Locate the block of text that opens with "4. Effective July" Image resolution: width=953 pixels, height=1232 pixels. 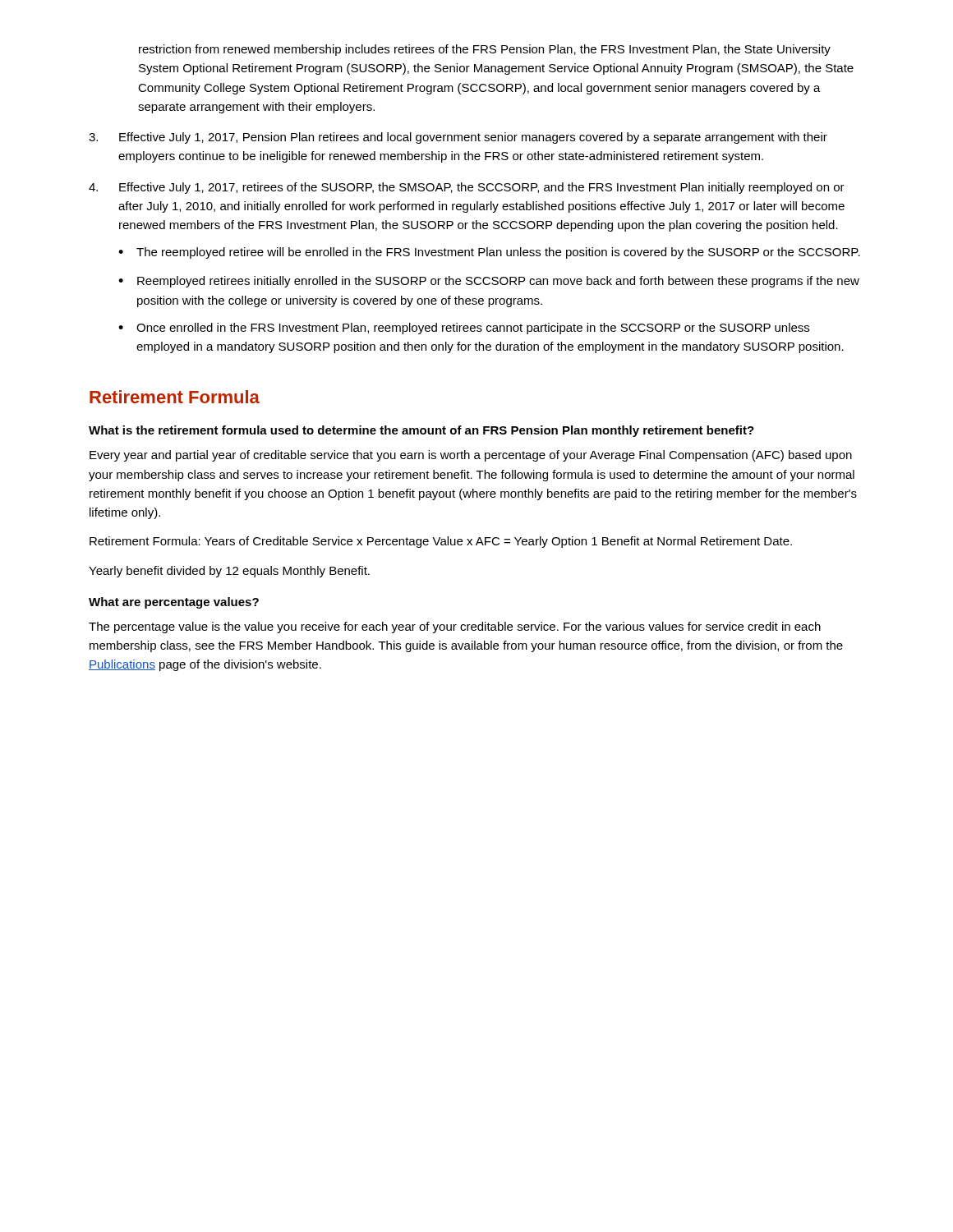pyautogui.click(x=476, y=271)
